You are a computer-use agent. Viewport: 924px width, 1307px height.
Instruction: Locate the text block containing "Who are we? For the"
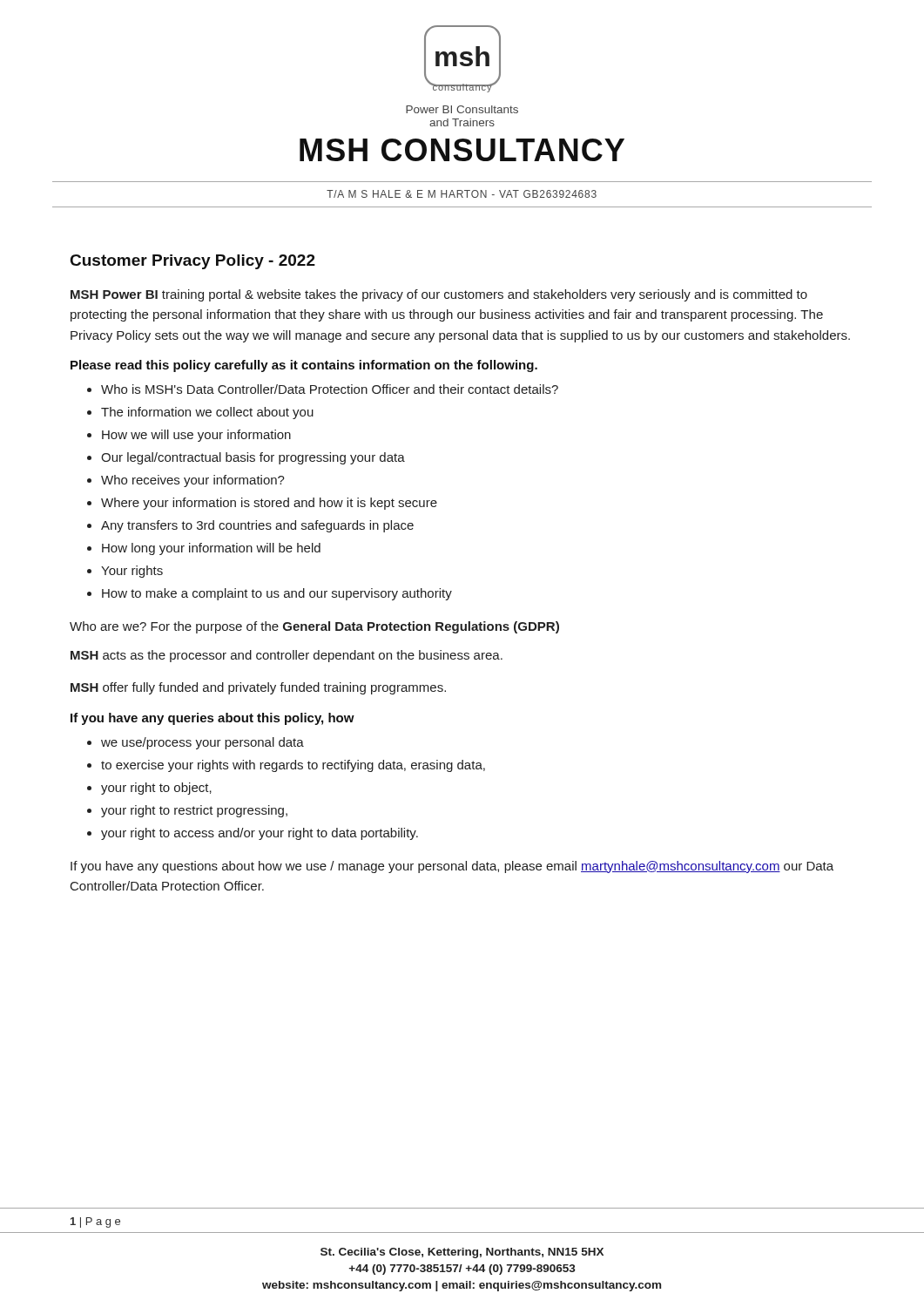pos(315,626)
